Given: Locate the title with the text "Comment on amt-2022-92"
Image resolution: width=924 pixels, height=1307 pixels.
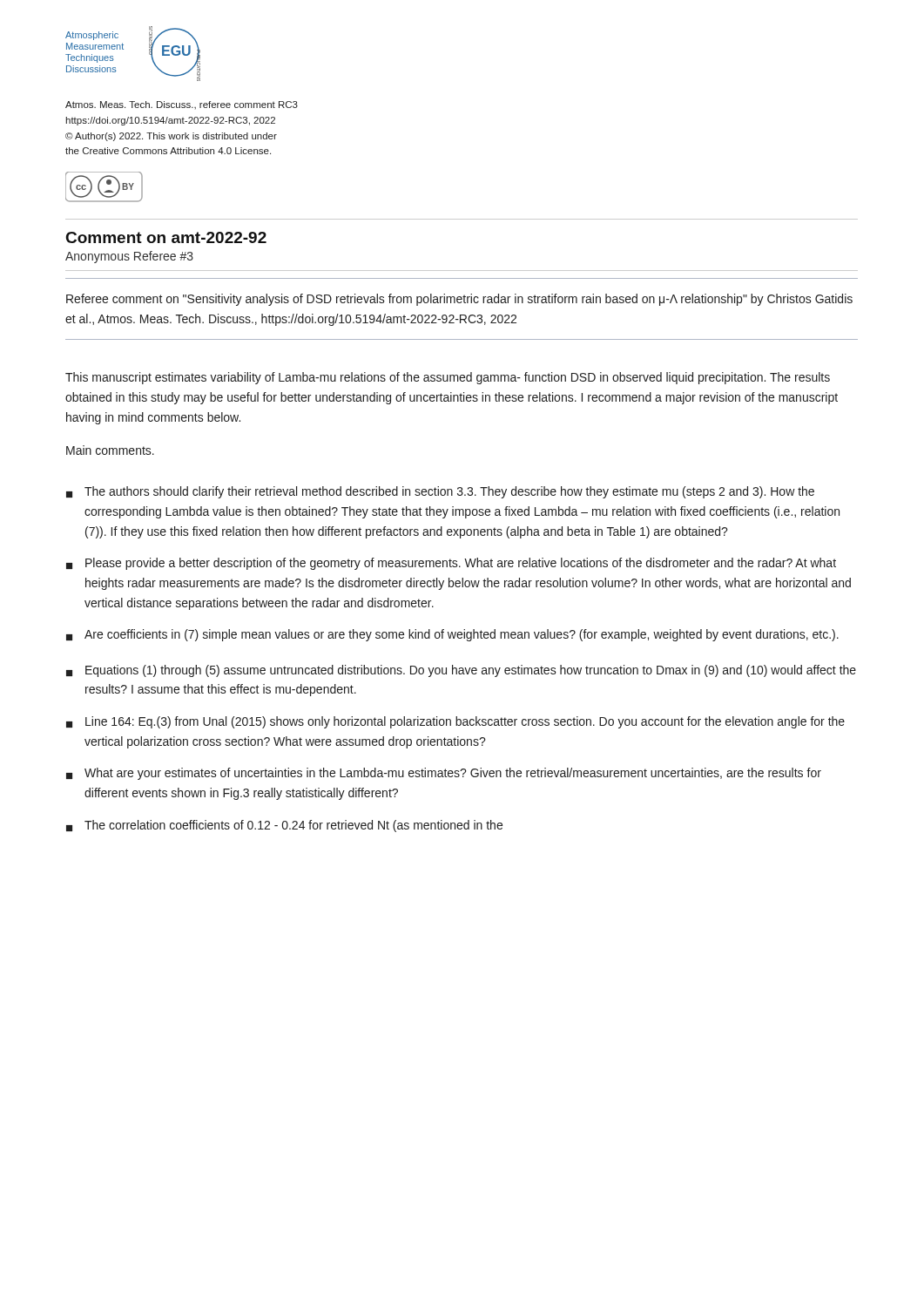Looking at the screenshot, I should 166,238.
